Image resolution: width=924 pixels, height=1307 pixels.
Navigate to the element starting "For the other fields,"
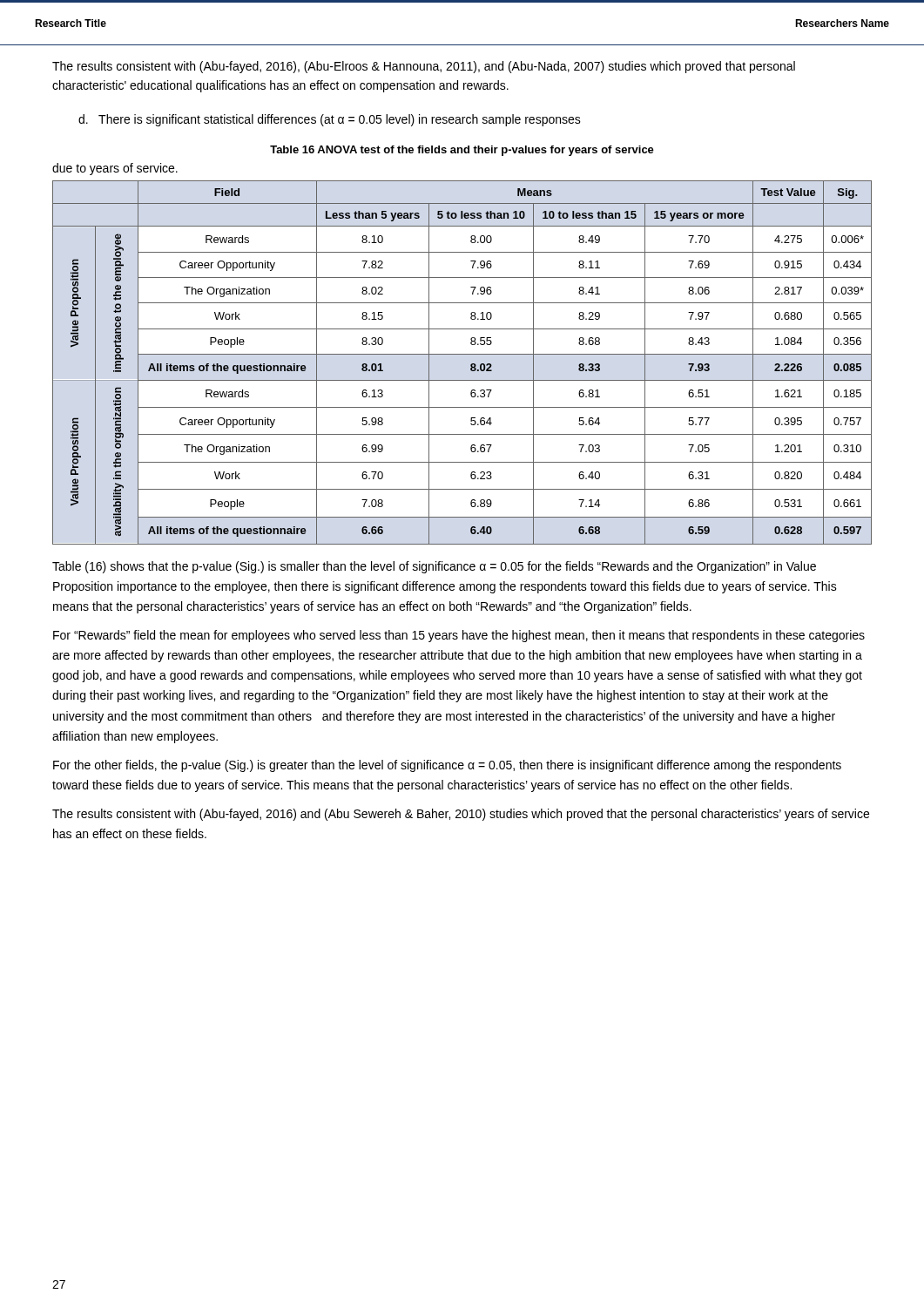(447, 775)
